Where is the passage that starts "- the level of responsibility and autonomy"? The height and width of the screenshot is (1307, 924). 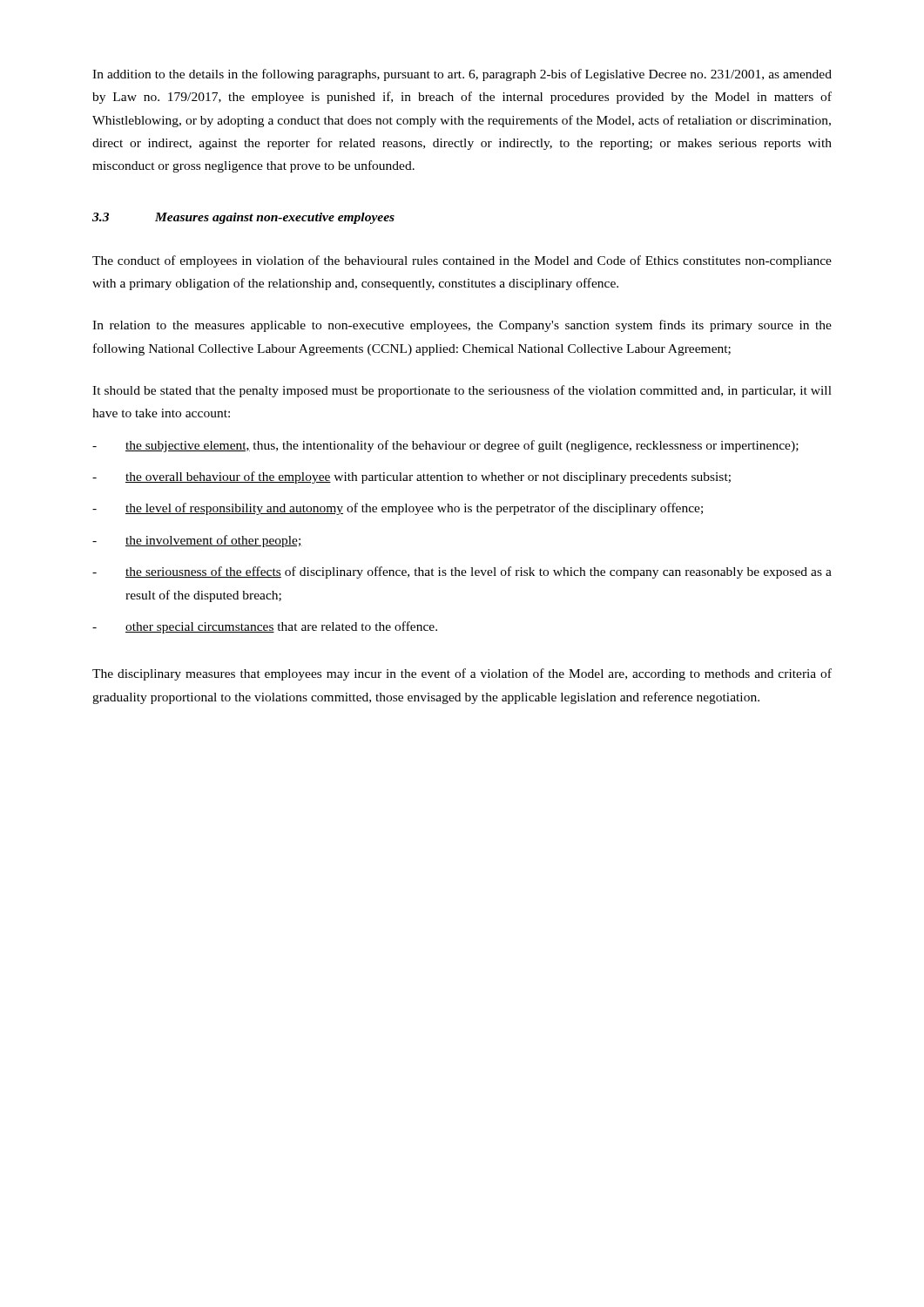click(x=462, y=509)
